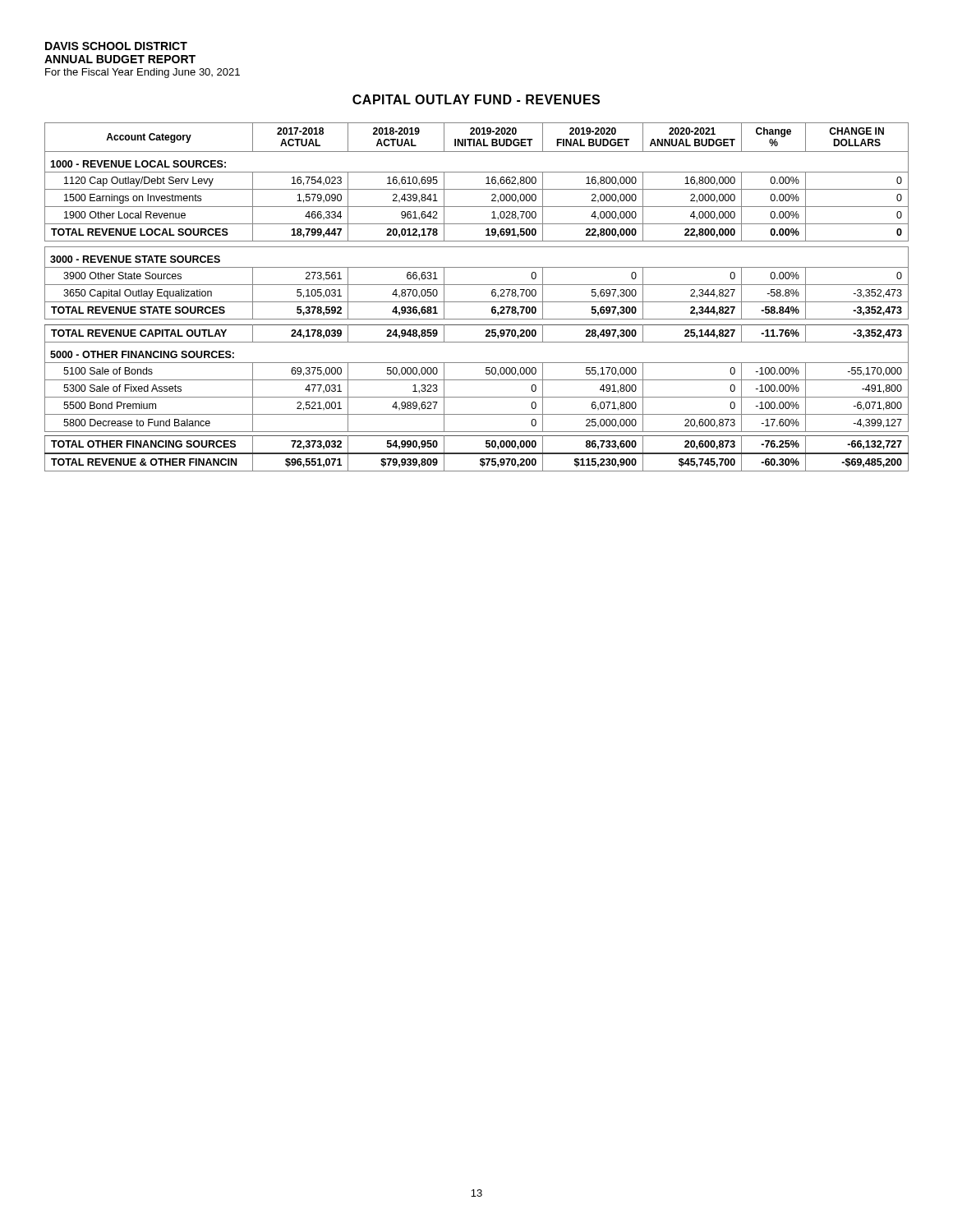Locate the title that opens with "CAPITAL OUTLAY FUND -"
This screenshot has width=953, height=1232.
pyautogui.click(x=476, y=100)
